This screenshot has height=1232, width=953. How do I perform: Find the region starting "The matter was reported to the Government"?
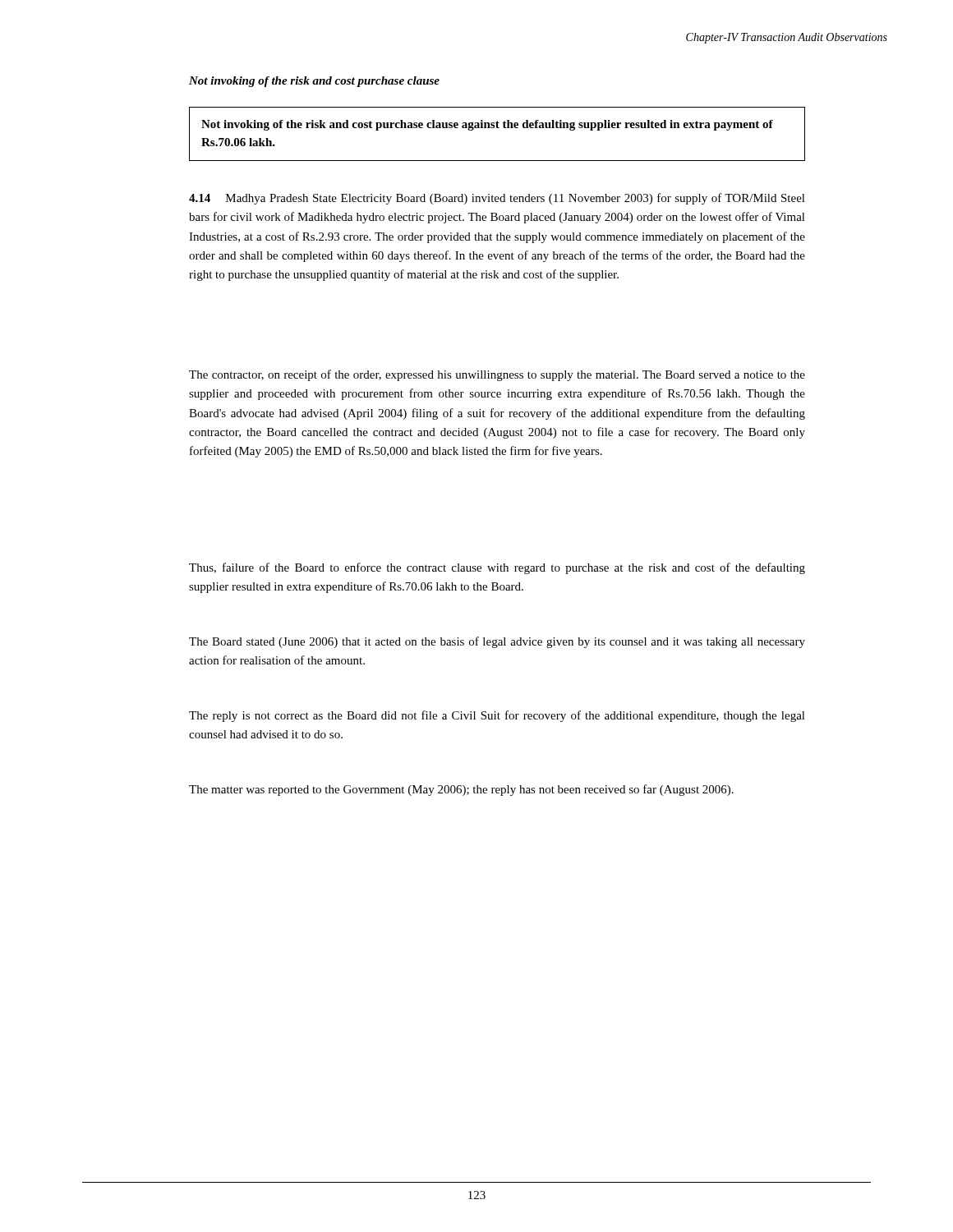462,789
